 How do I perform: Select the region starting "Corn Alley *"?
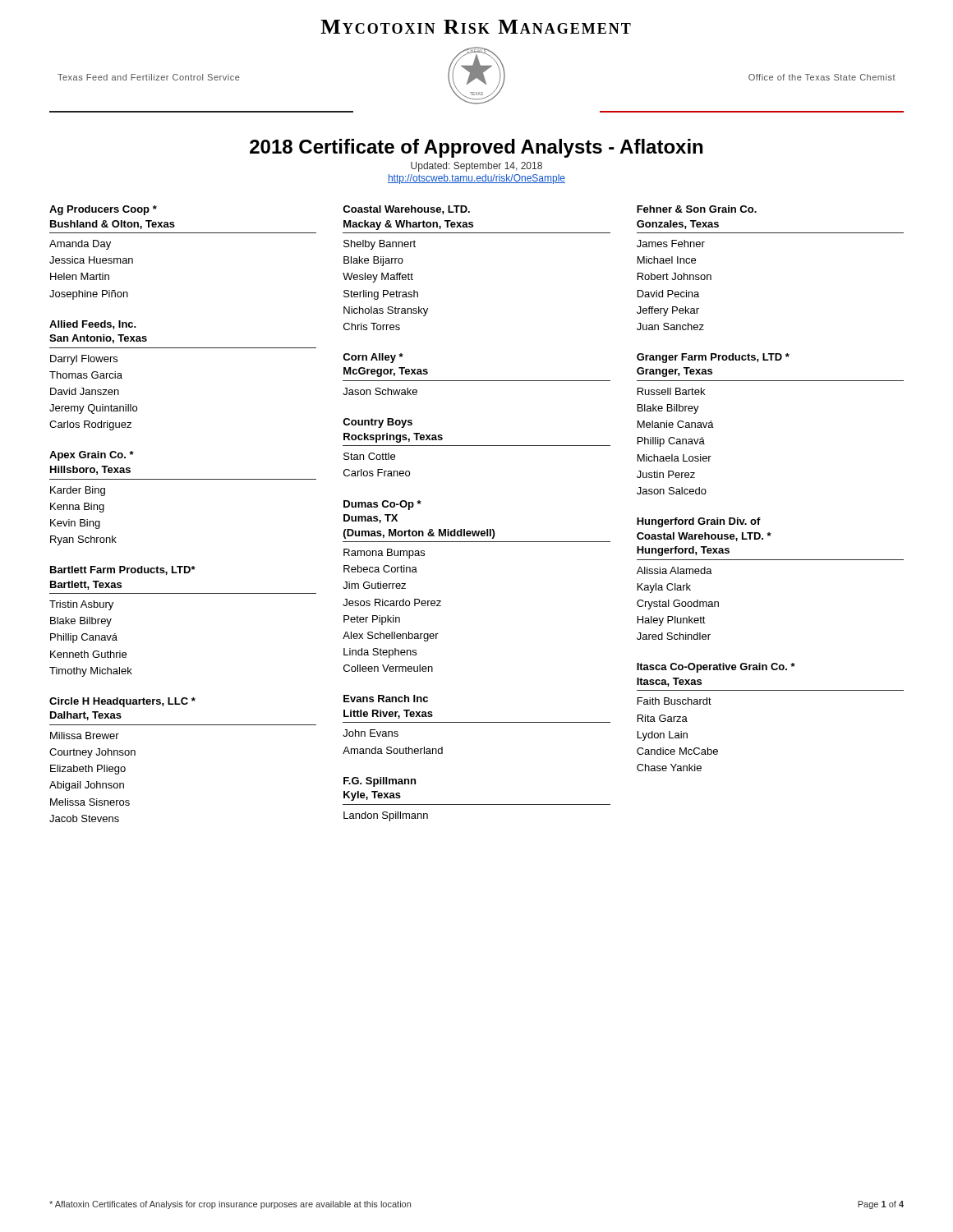coord(476,375)
